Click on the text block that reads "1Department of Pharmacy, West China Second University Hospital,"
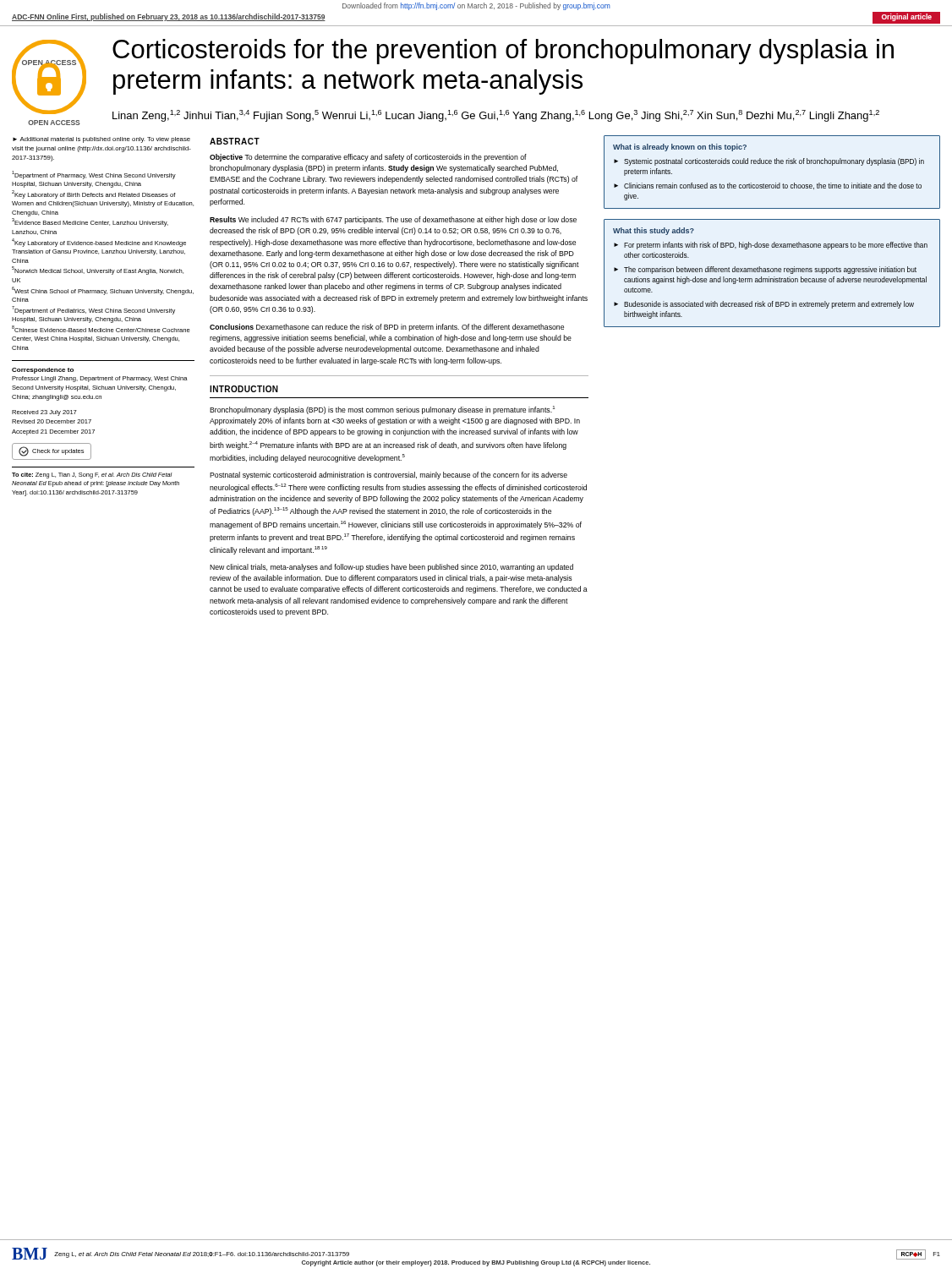The image size is (952, 1268). (103, 261)
